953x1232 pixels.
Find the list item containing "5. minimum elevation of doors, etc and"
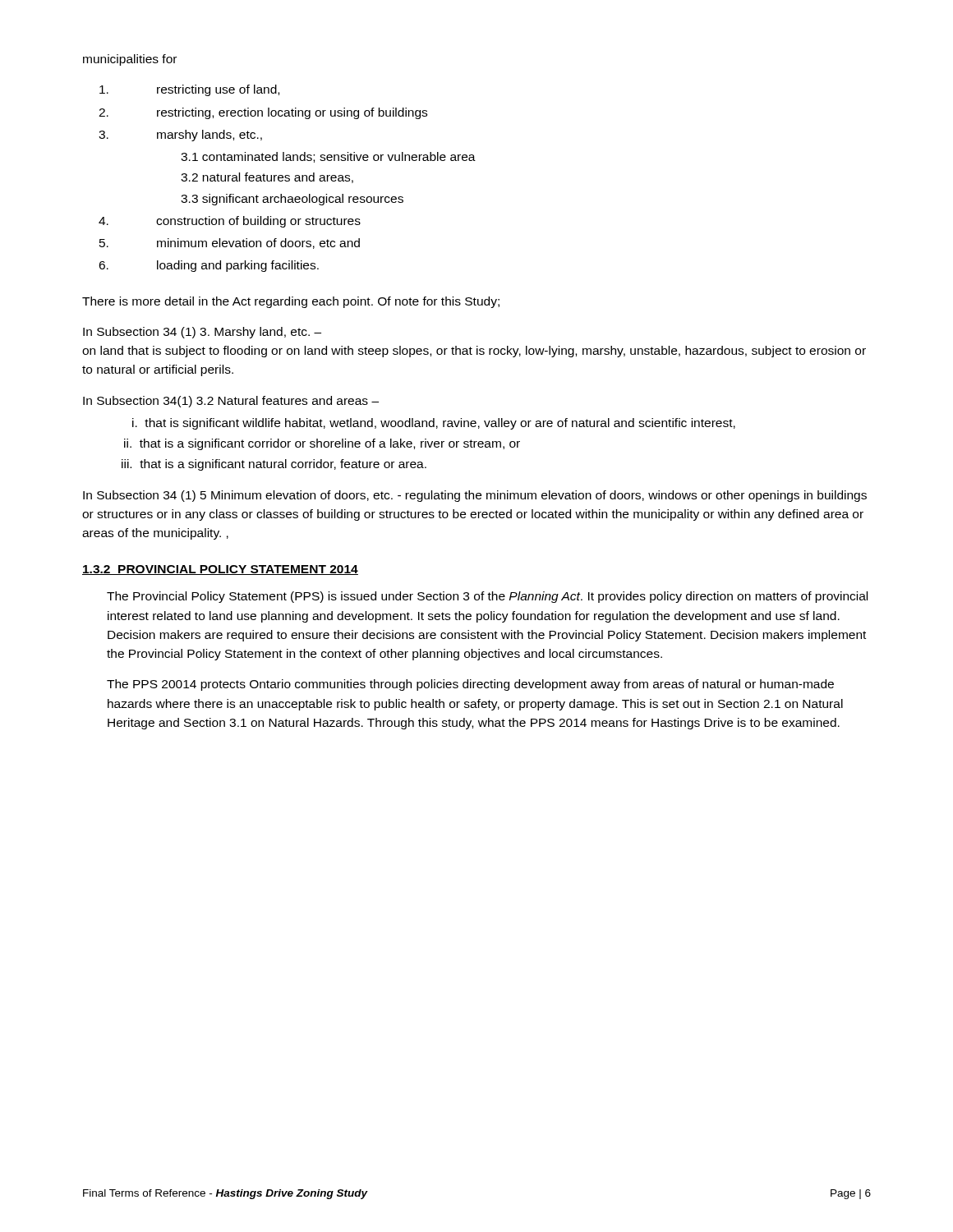pyautogui.click(x=230, y=244)
